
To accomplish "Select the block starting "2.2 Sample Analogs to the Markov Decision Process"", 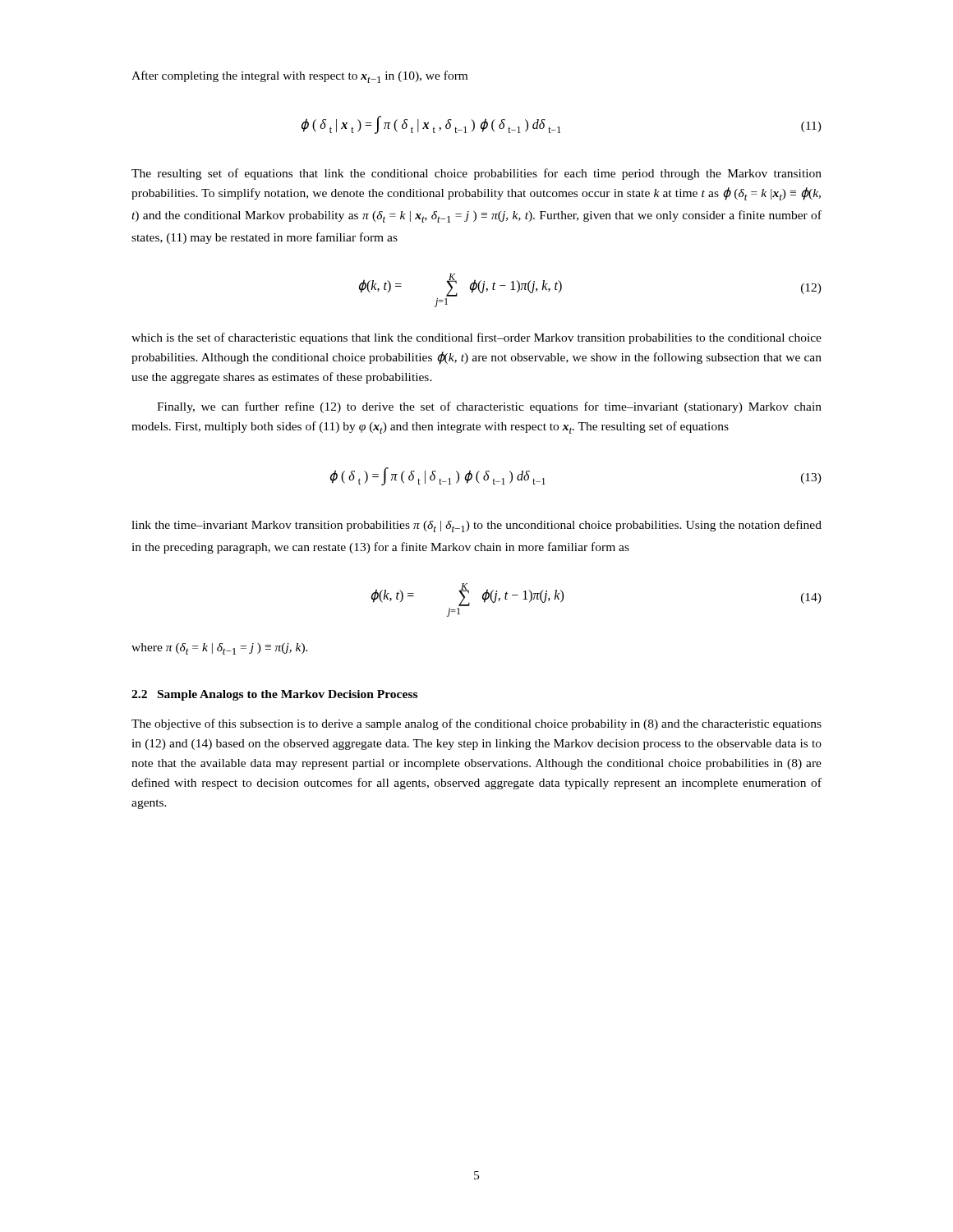I will [x=274, y=695].
